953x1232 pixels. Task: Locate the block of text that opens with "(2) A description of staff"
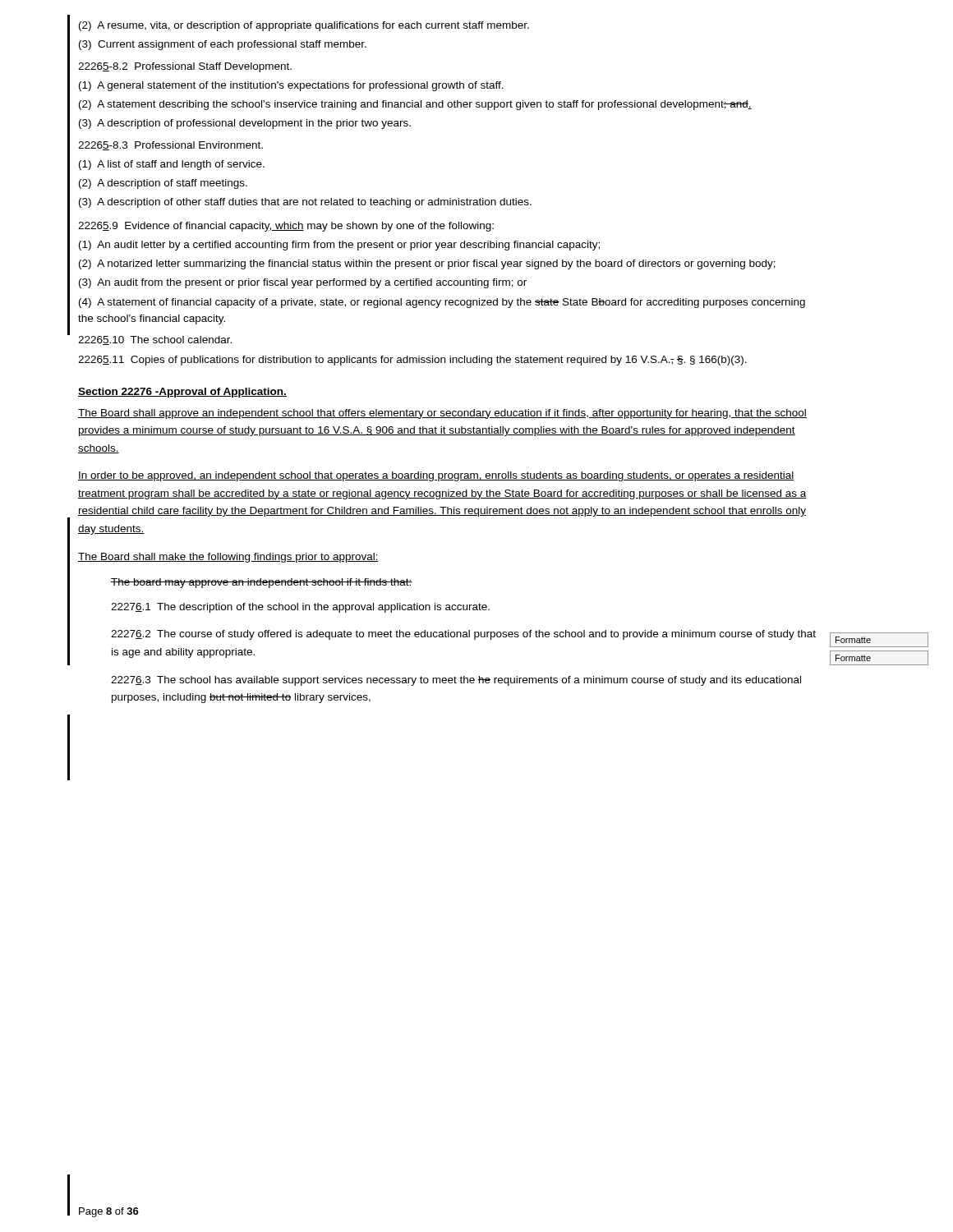[163, 183]
